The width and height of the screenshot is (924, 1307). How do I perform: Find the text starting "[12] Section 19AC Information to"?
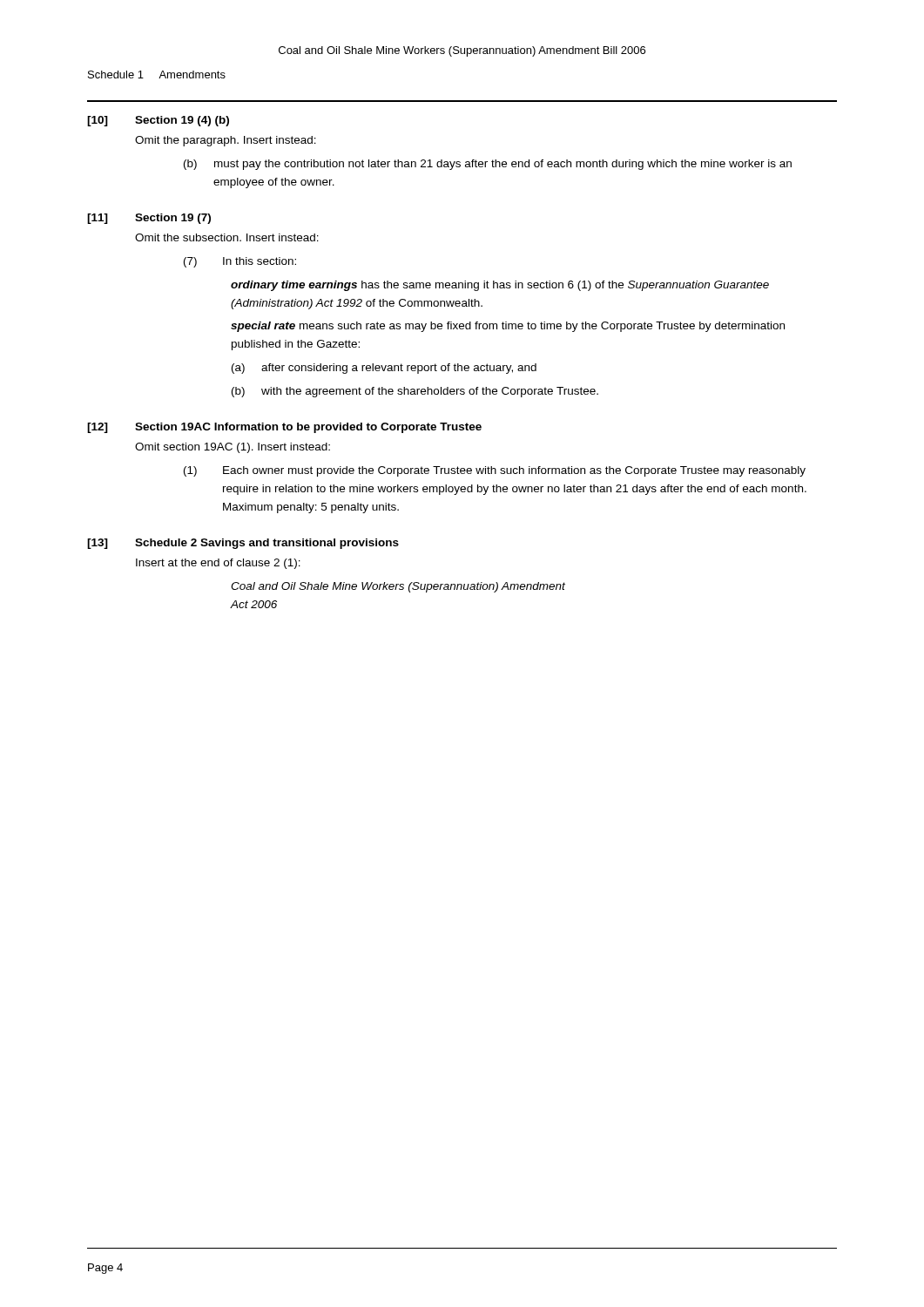tap(284, 427)
